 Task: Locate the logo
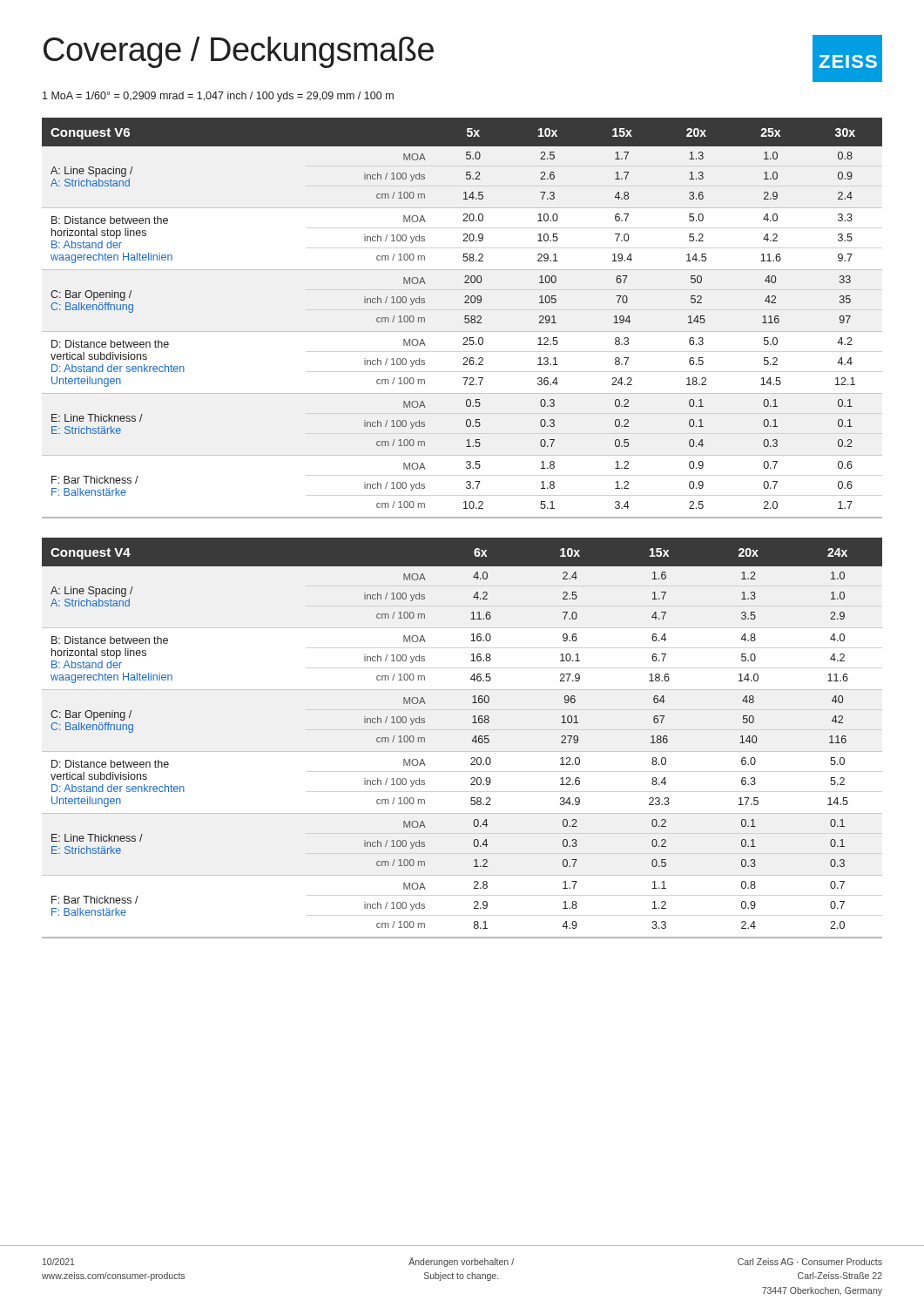[847, 58]
